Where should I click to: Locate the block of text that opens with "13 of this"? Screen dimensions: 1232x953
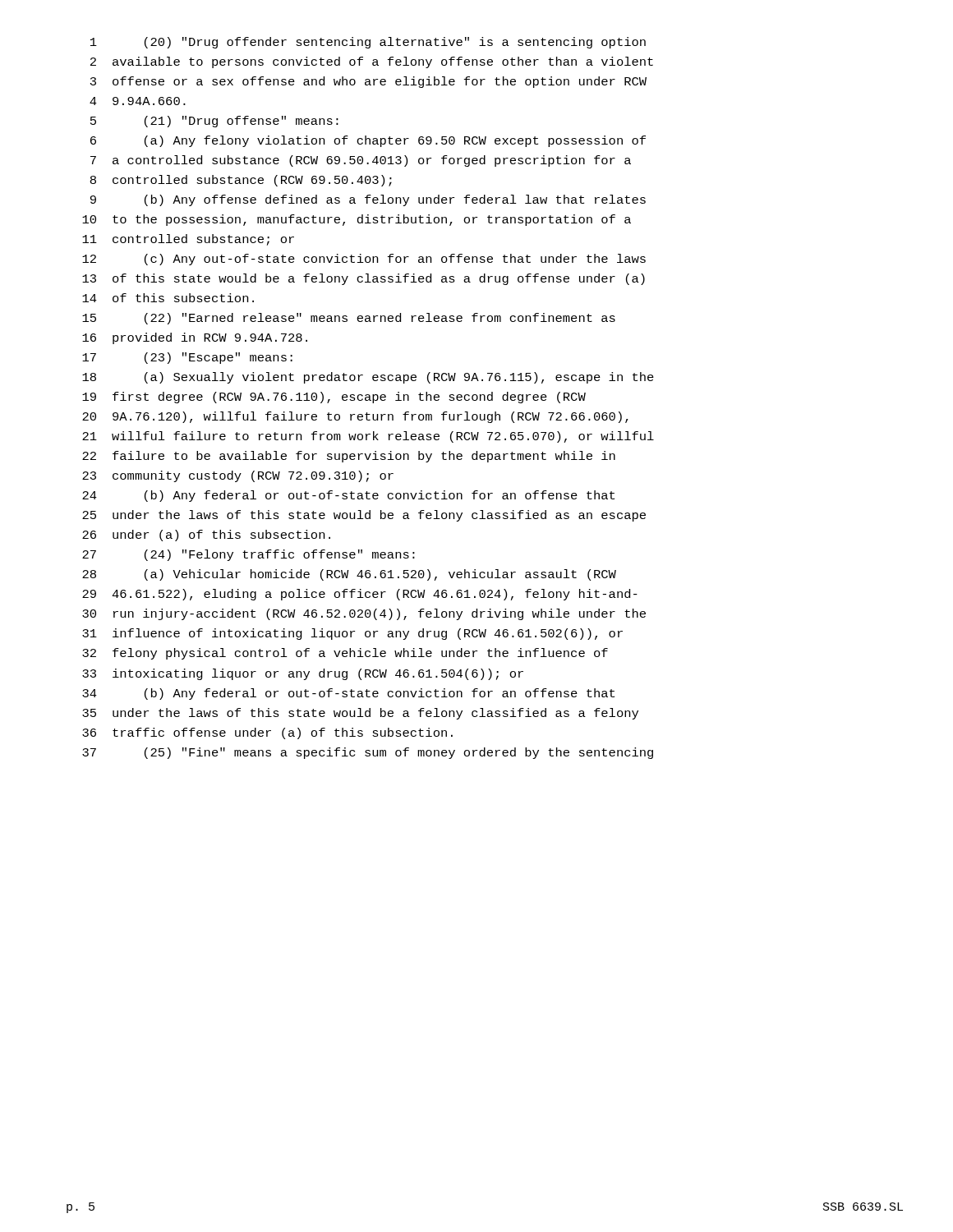(485, 279)
